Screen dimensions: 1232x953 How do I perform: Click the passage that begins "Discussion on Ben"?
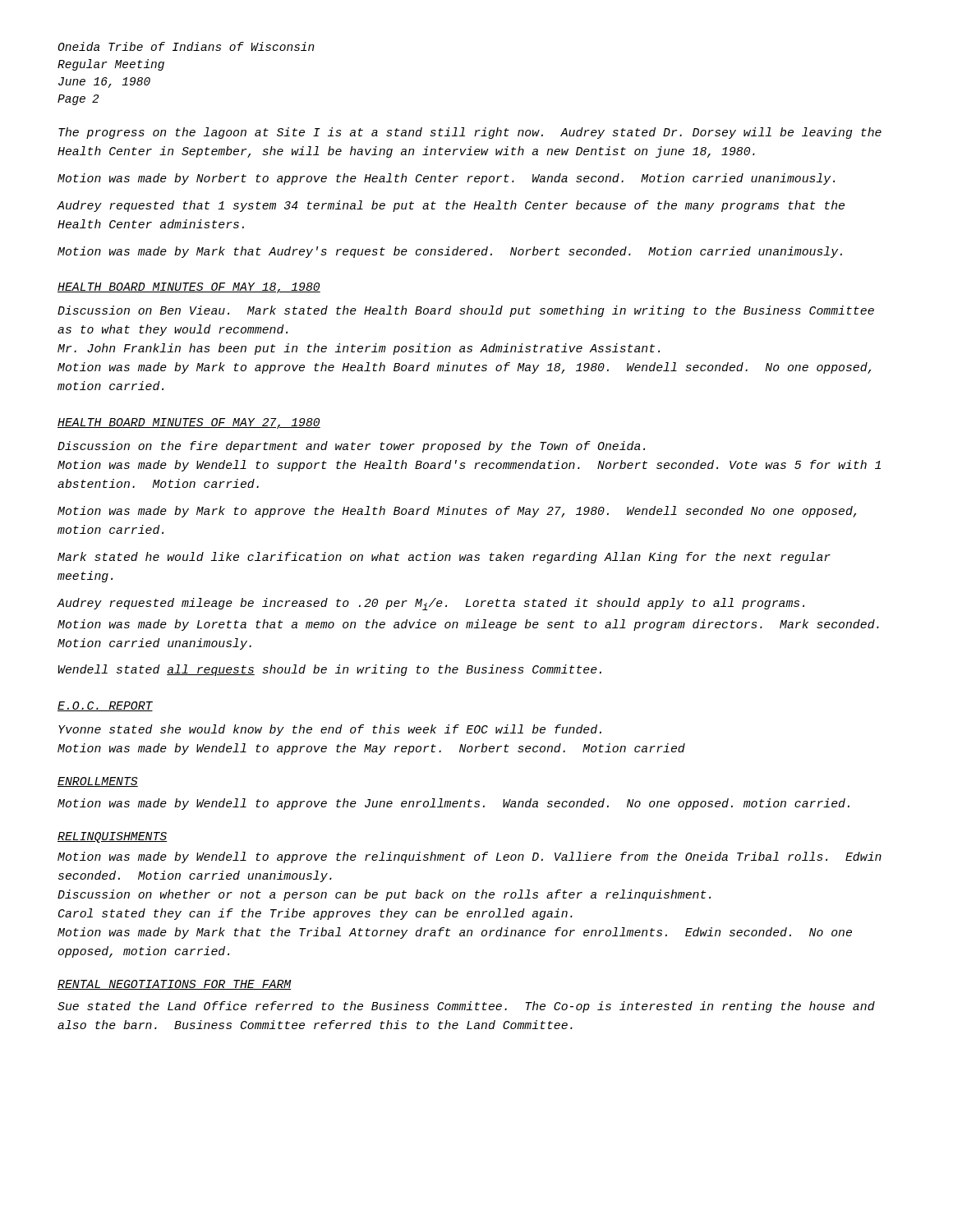tap(466, 349)
